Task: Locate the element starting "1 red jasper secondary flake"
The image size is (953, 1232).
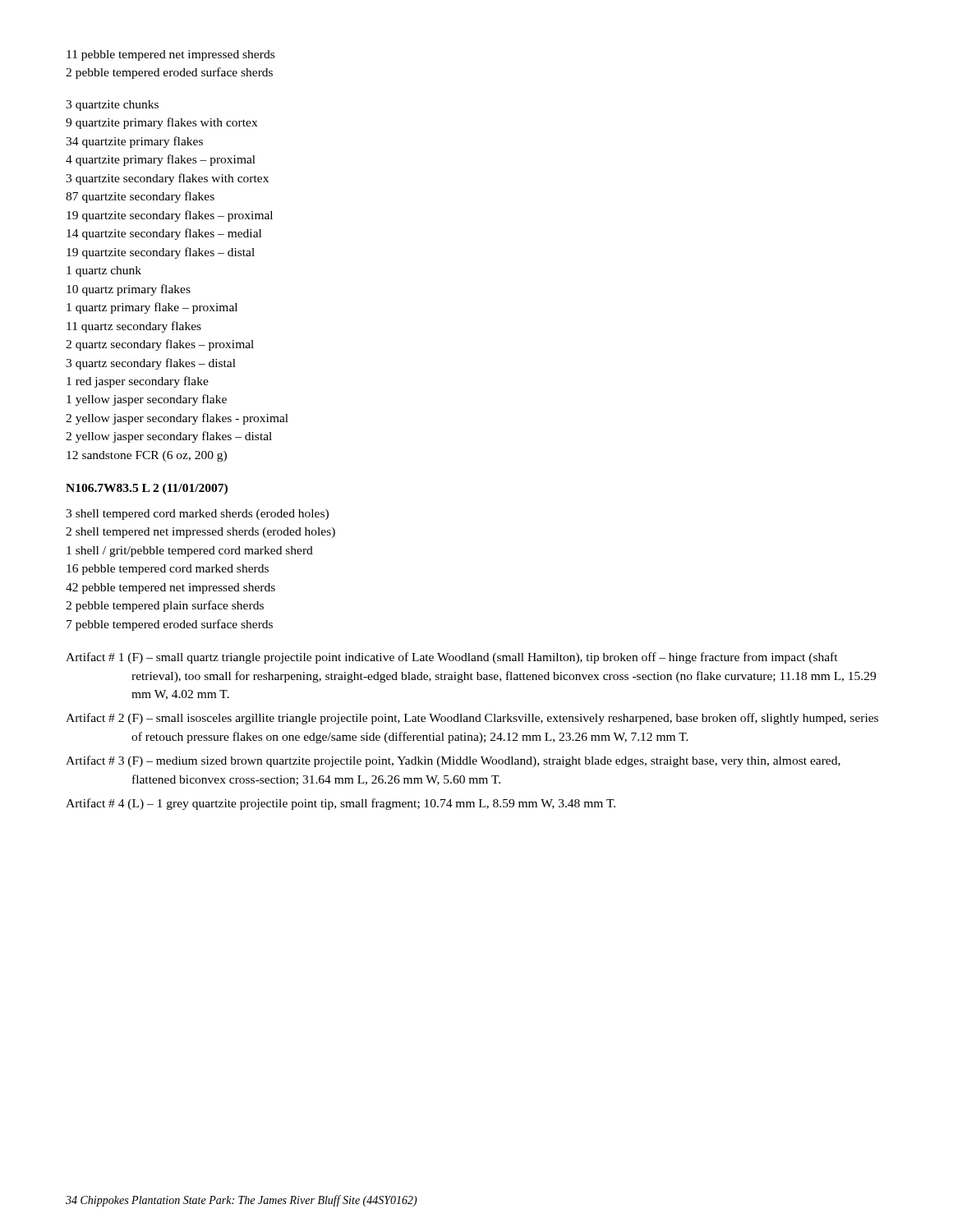Action: pyautogui.click(x=138, y=382)
